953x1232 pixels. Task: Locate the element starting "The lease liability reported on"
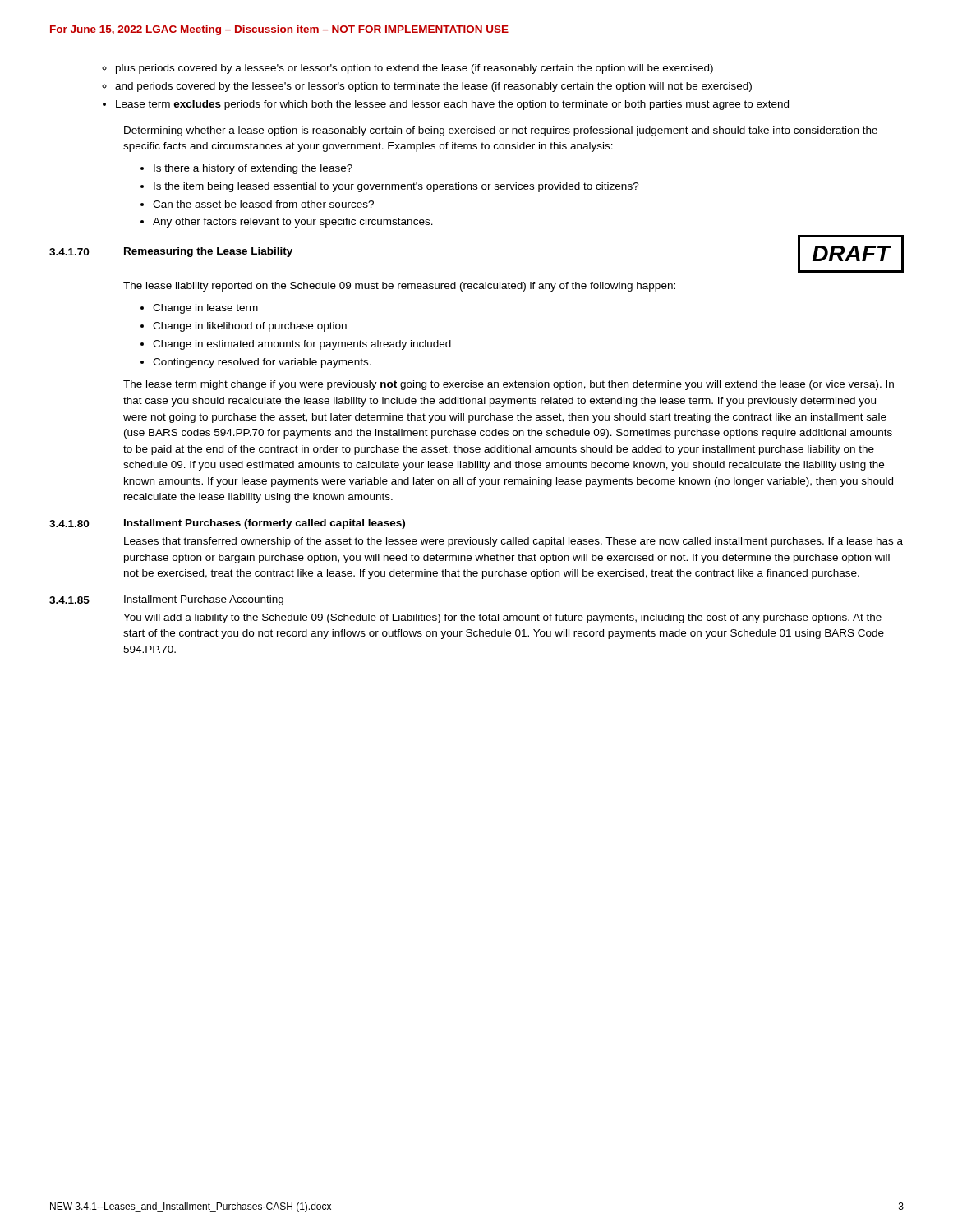click(400, 286)
